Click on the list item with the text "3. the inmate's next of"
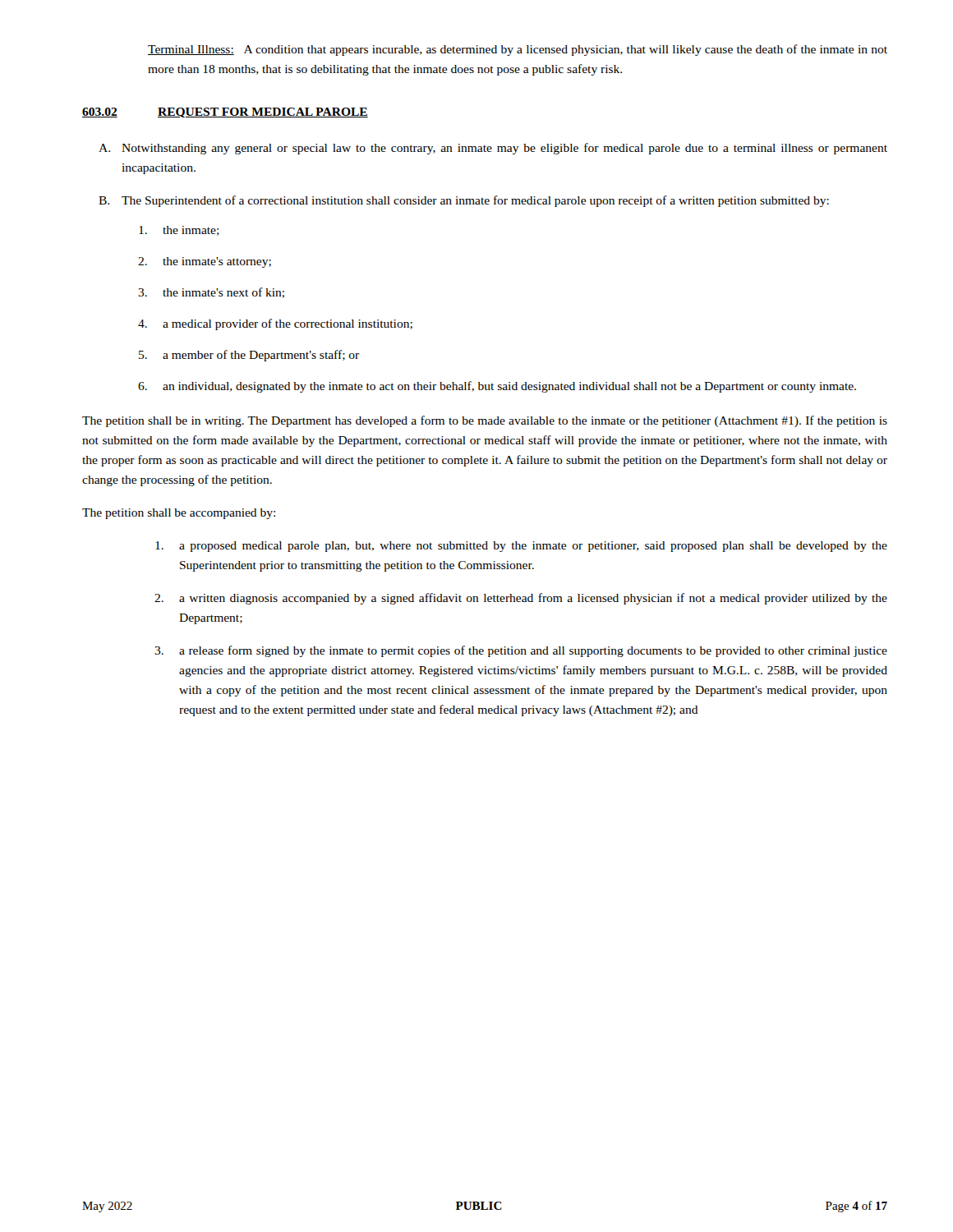 pyautogui.click(x=211, y=293)
